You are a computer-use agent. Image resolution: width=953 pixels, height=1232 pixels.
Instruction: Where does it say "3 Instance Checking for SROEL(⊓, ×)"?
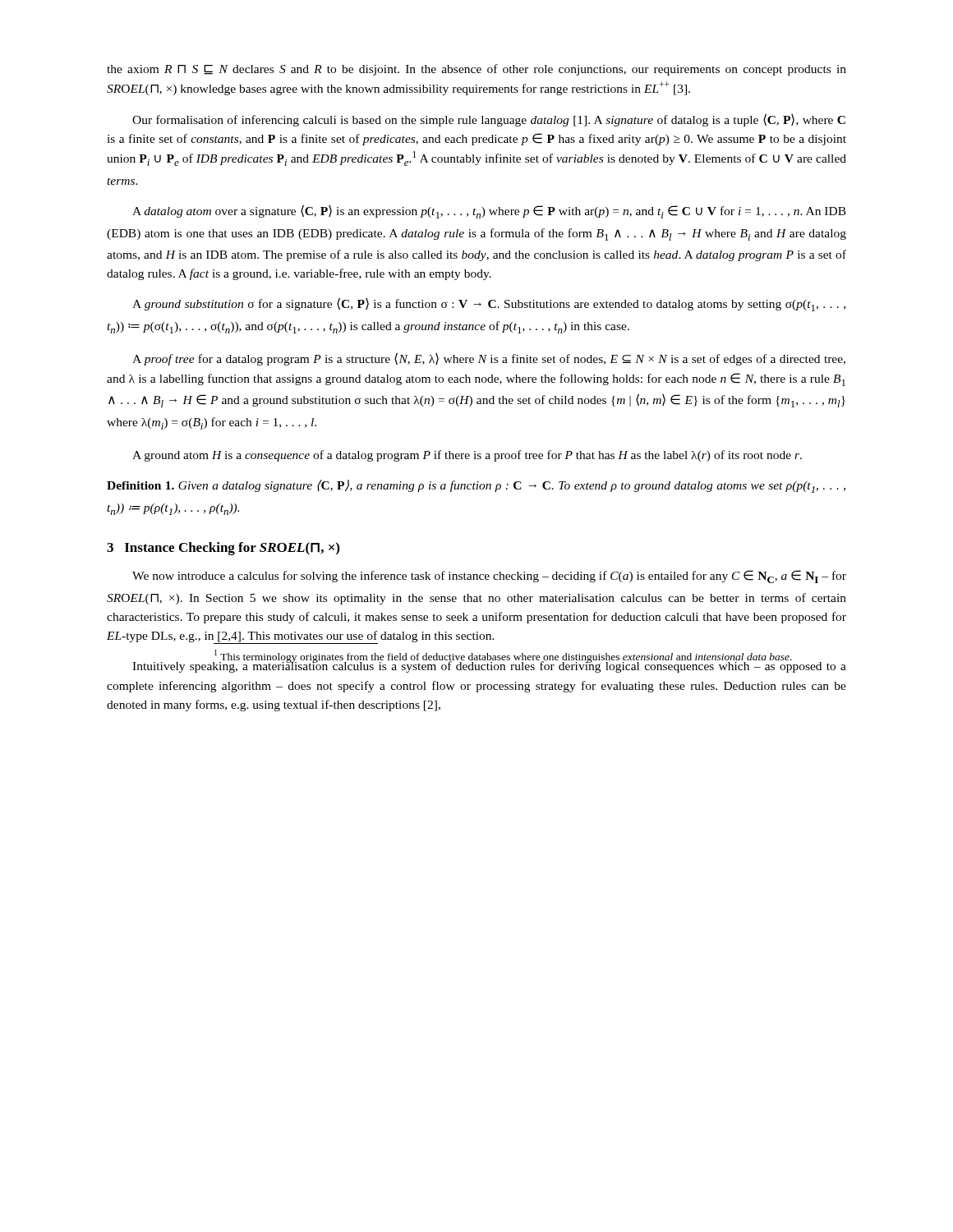[223, 548]
